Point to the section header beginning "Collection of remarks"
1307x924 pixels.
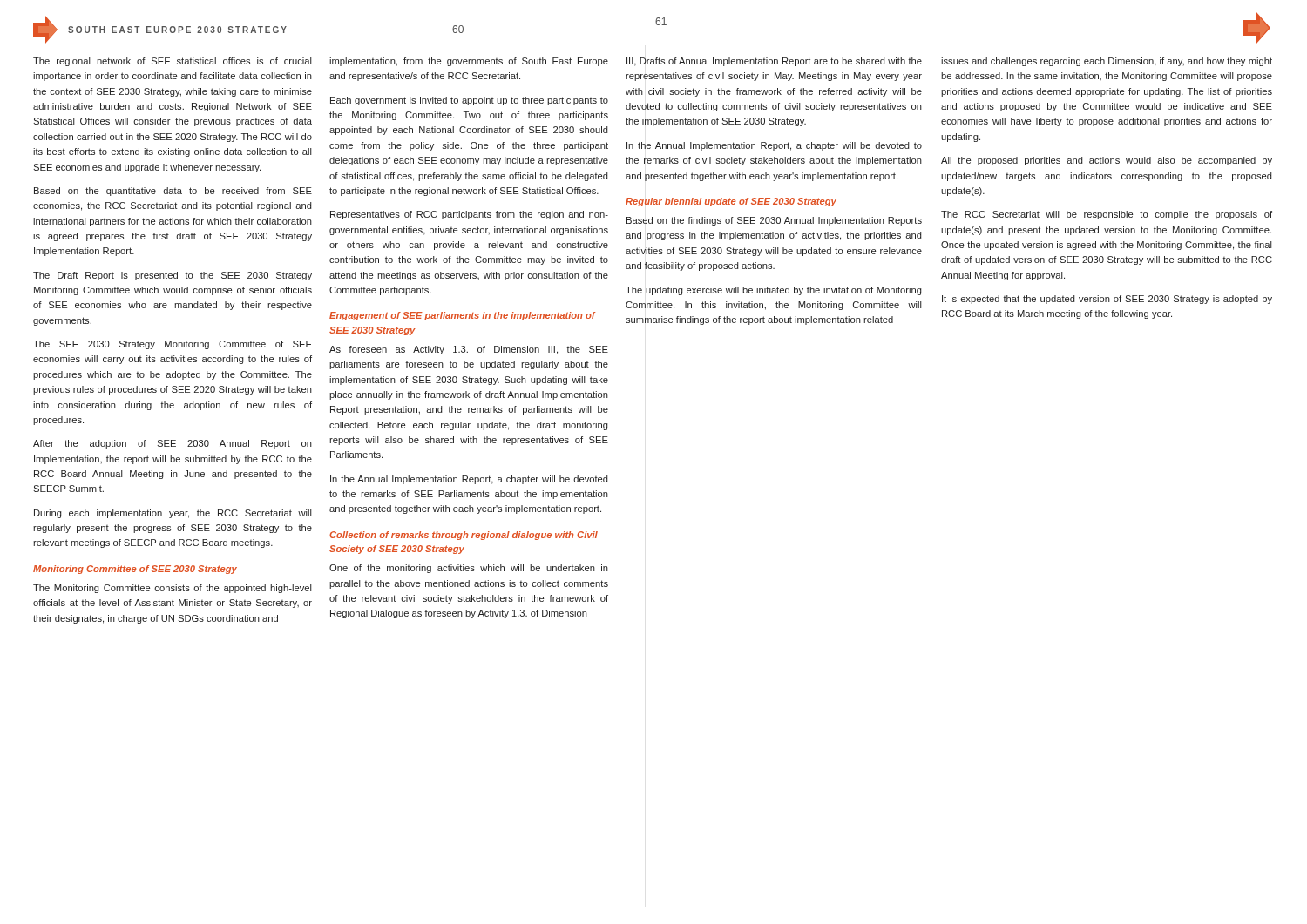(463, 542)
